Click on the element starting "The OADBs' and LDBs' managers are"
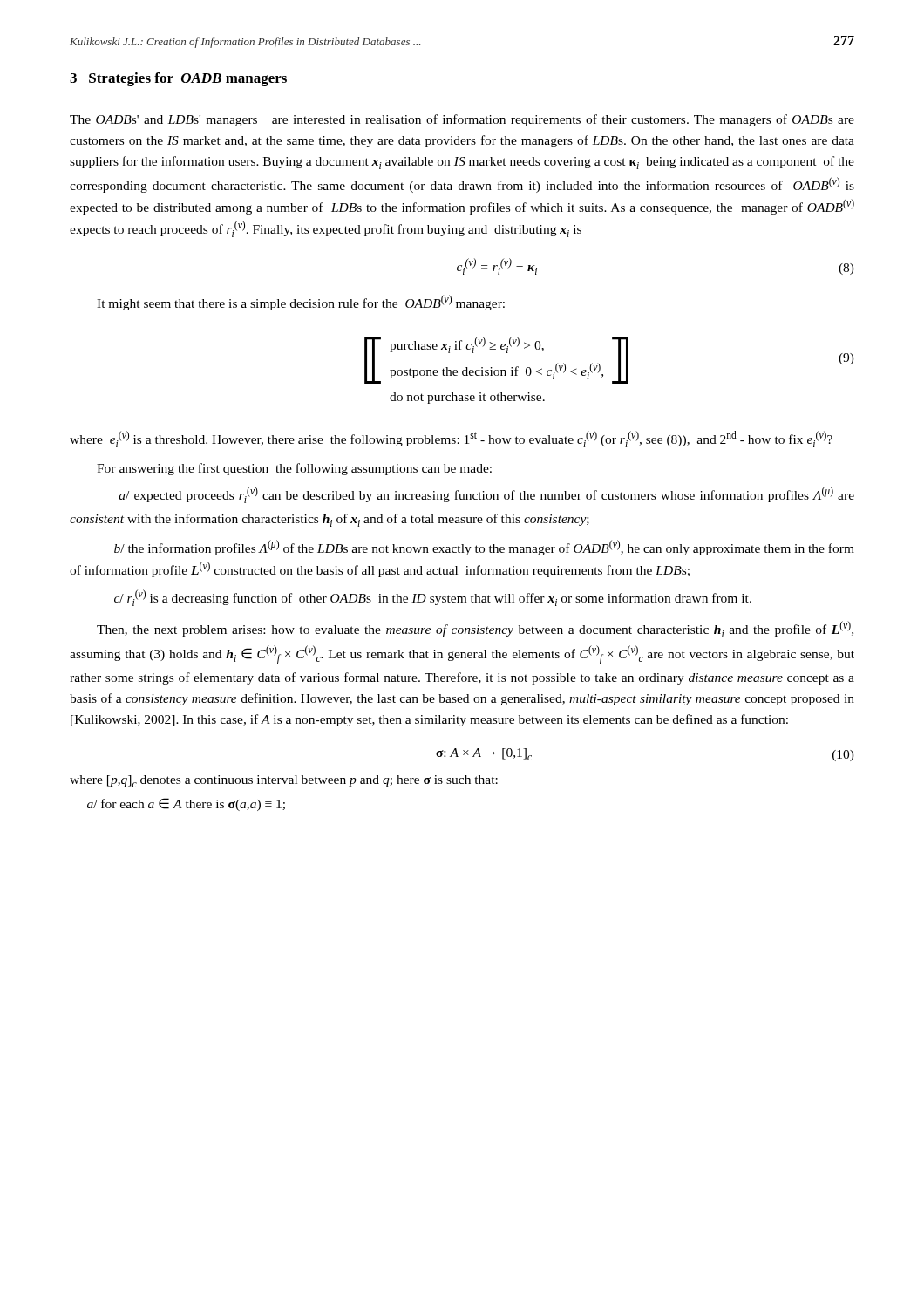Screen dimensions: 1308x924 (462, 176)
